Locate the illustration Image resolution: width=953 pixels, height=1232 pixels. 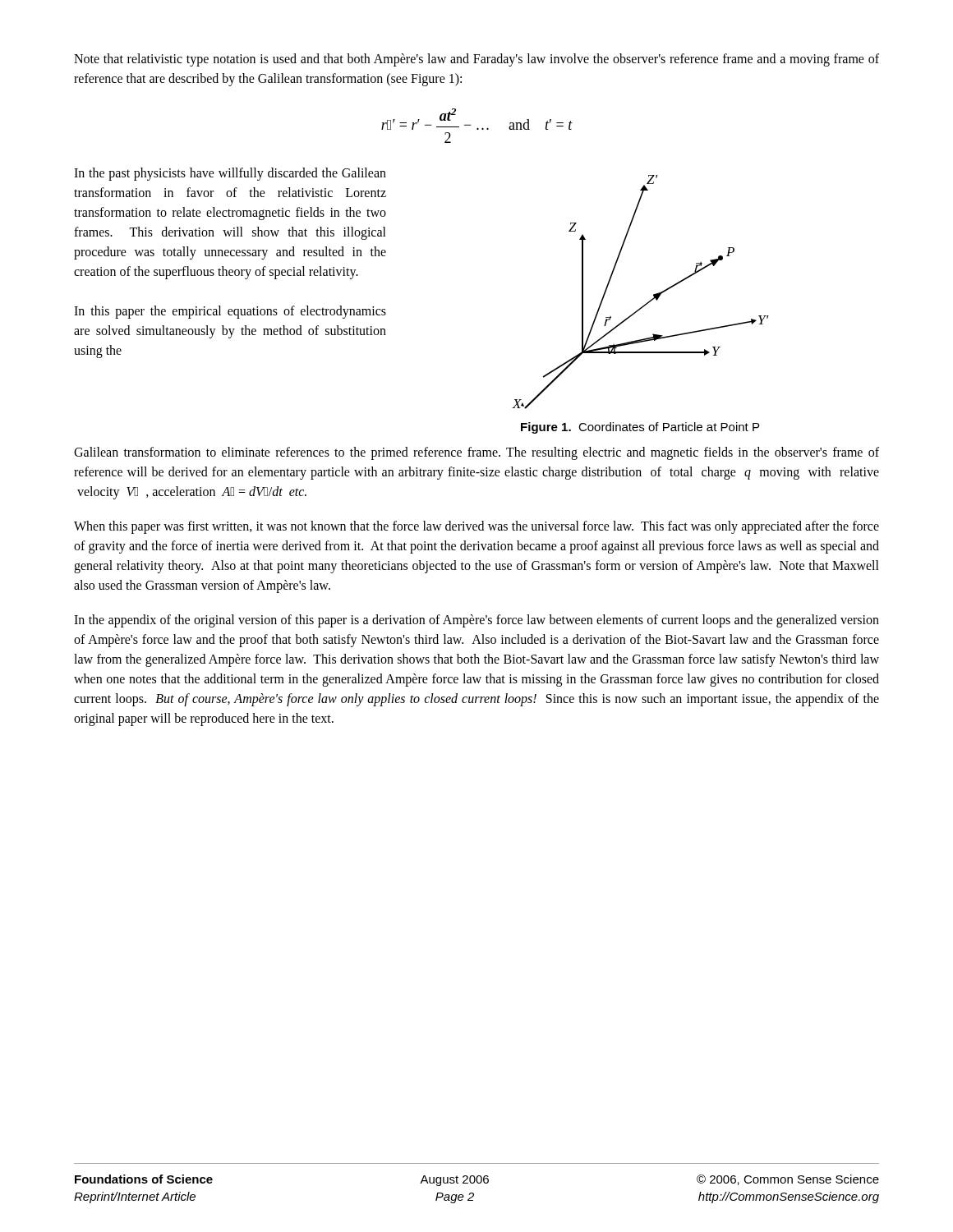pos(640,289)
